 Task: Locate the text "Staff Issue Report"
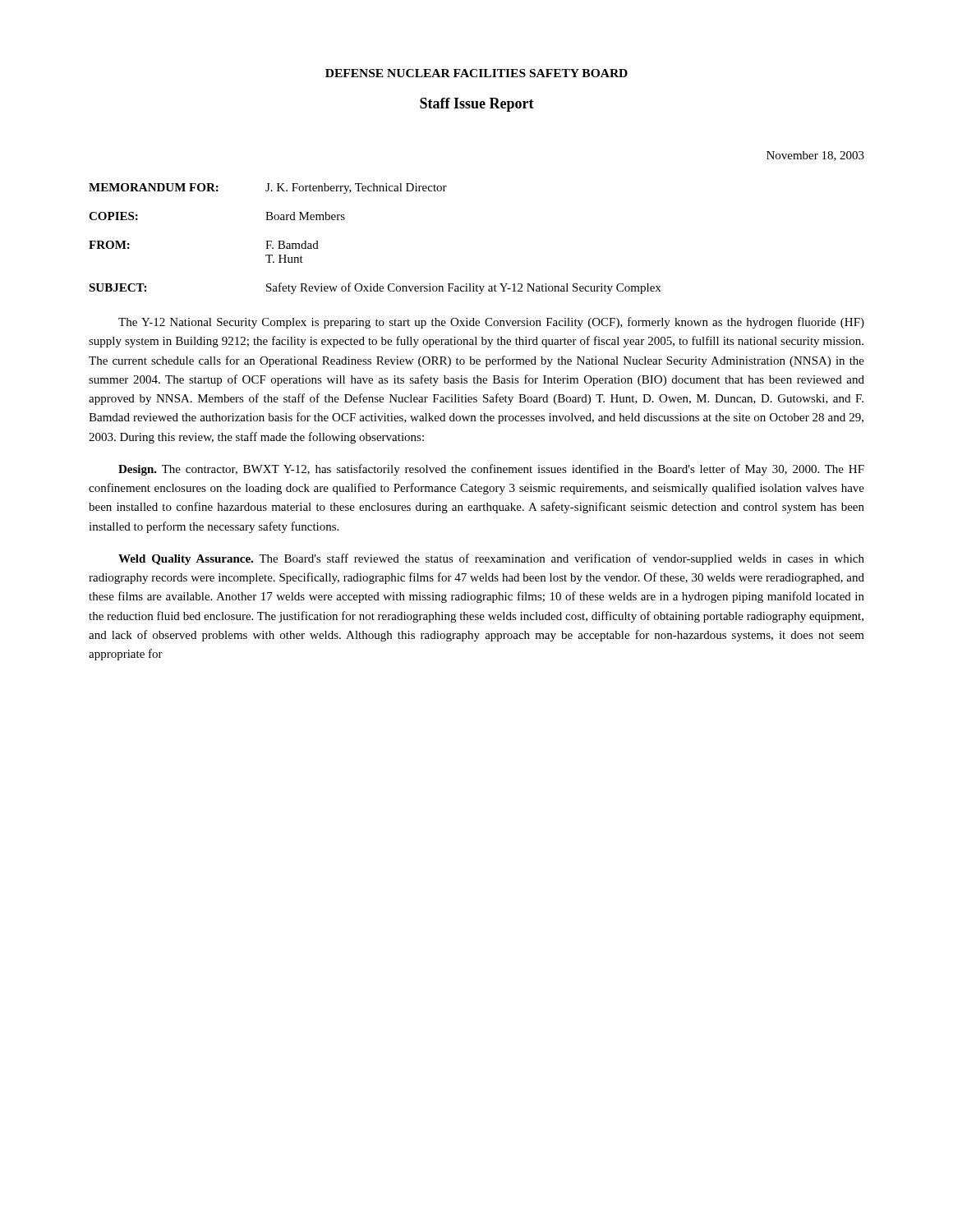(x=476, y=103)
